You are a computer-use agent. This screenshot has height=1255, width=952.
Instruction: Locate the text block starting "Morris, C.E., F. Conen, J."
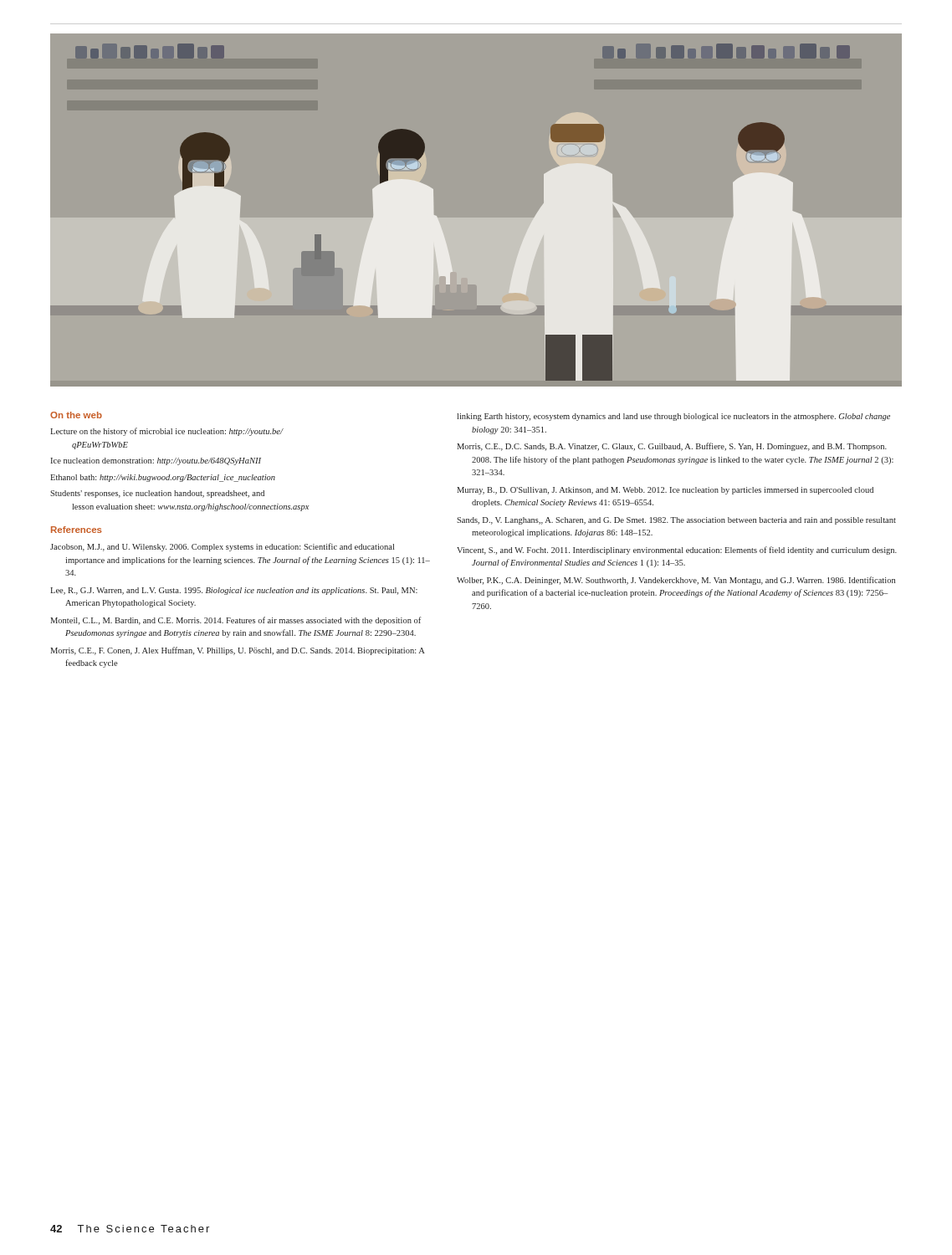tap(237, 657)
